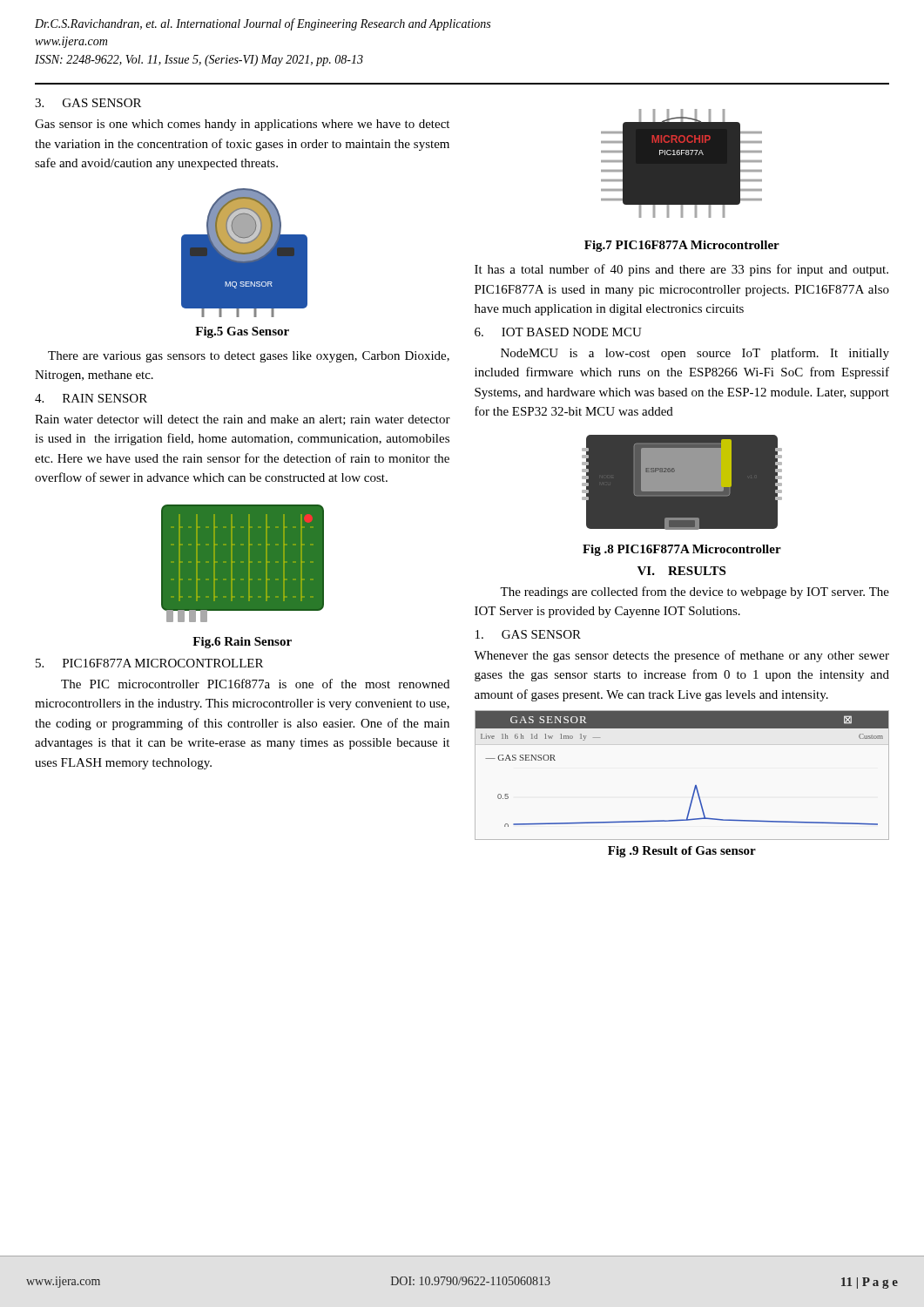Click on the text block with the text "The PIC microcontroller PIC16f877a is one of"

[x=242, y=723]
